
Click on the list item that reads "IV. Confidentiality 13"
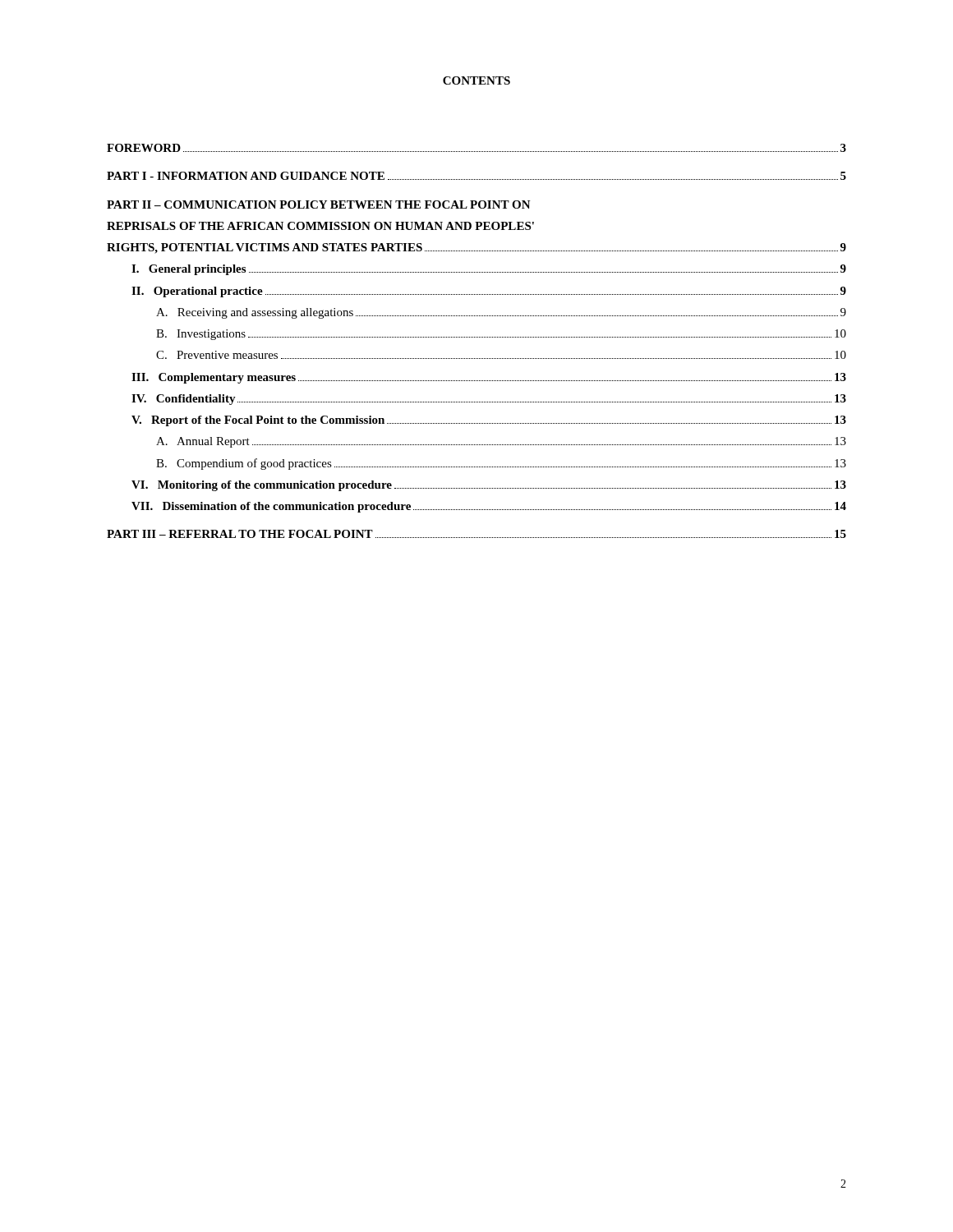click(x=489, y=398)
